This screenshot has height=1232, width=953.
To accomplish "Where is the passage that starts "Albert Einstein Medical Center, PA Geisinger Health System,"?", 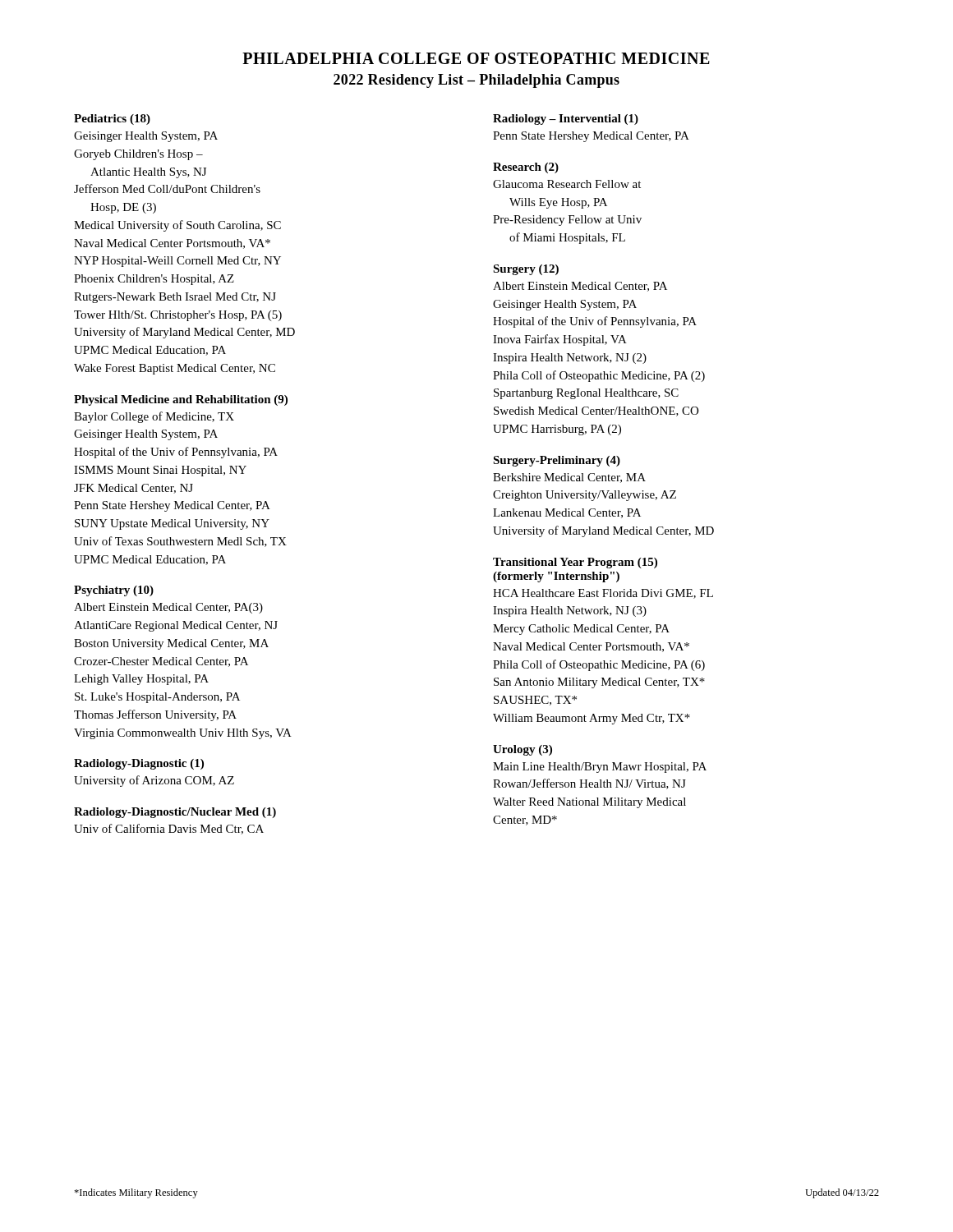I will click(x=599, y=357).
